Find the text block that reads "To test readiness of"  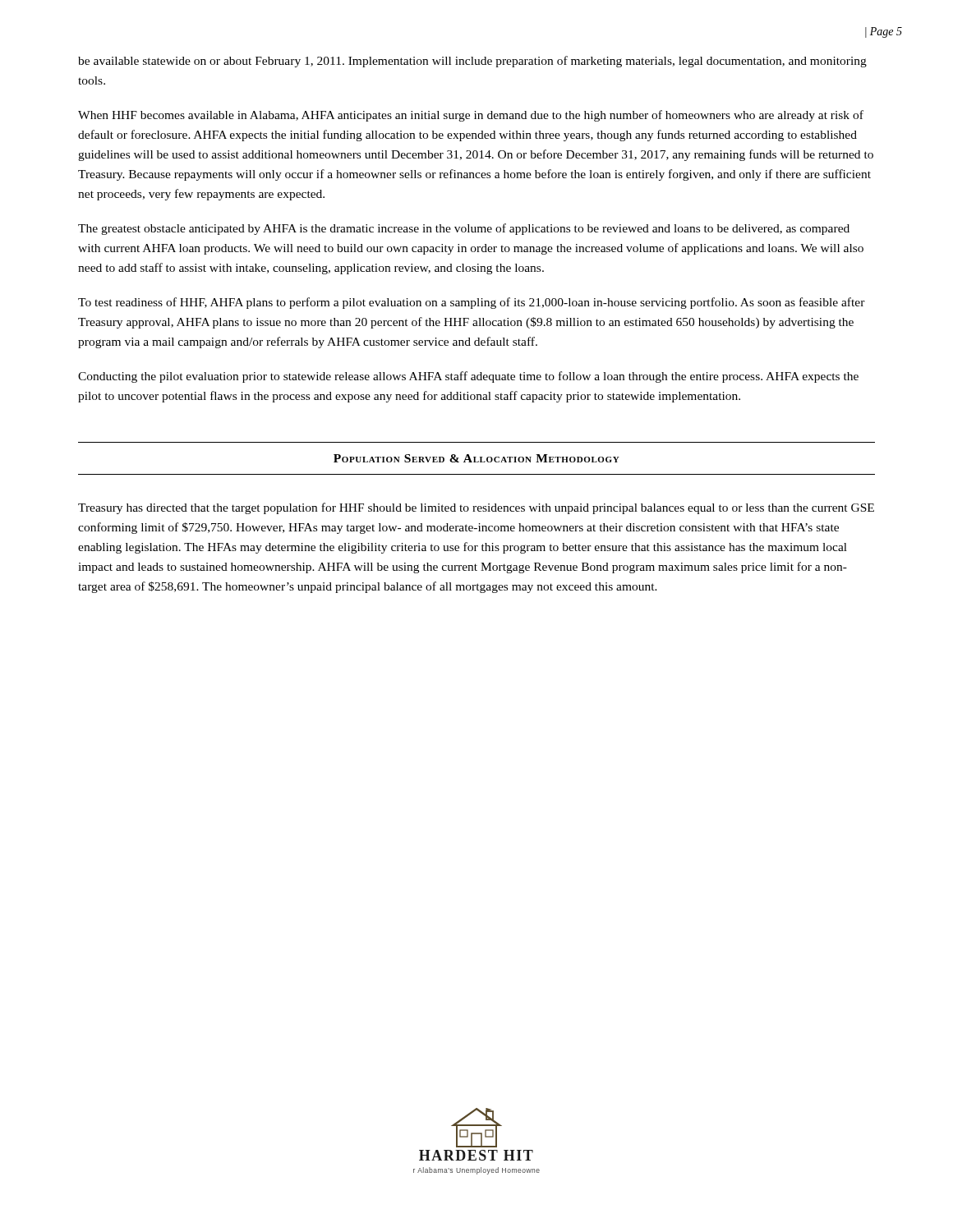[x=471, y=322]
